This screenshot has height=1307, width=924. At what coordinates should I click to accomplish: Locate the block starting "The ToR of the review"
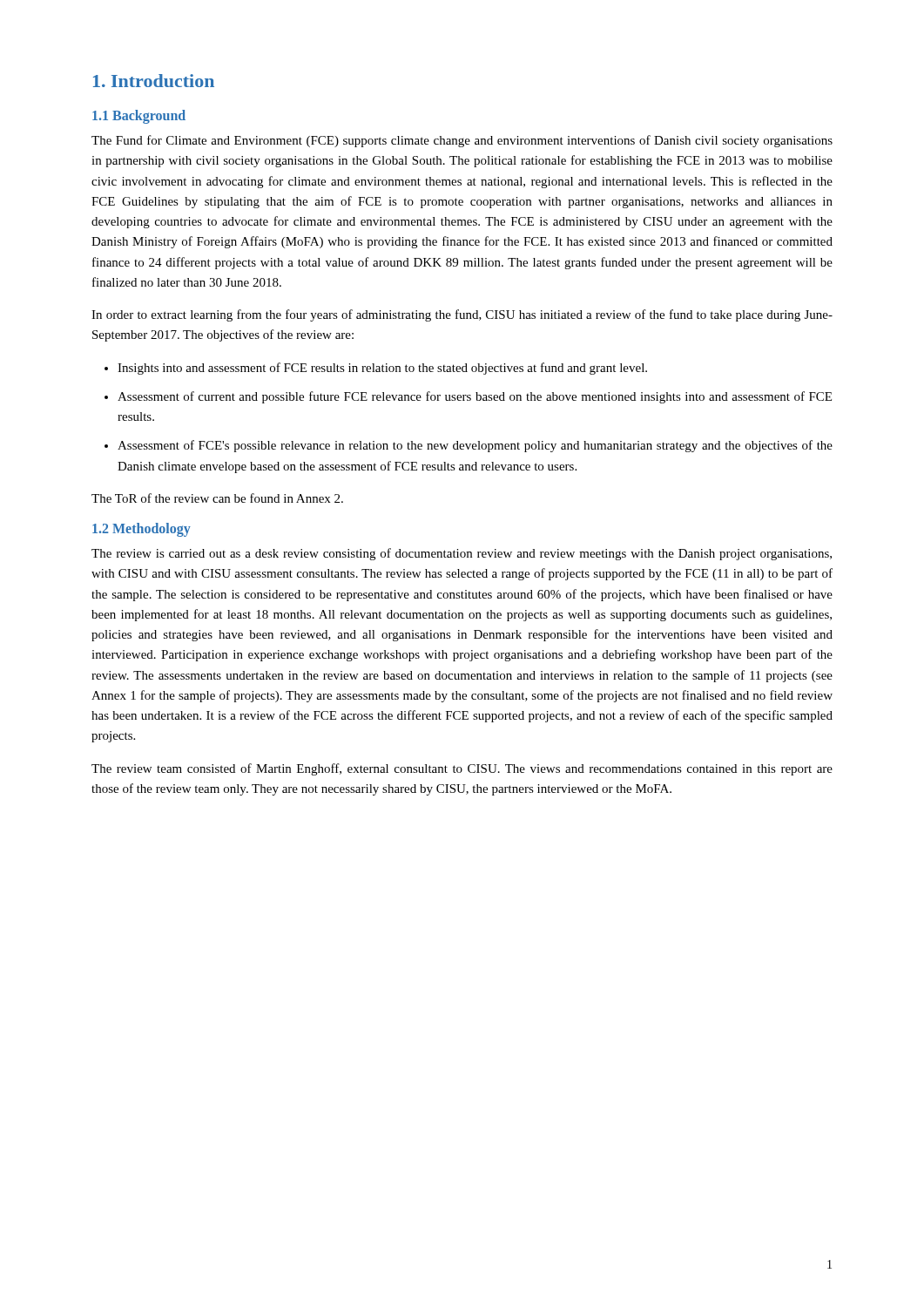pos(217,498)
